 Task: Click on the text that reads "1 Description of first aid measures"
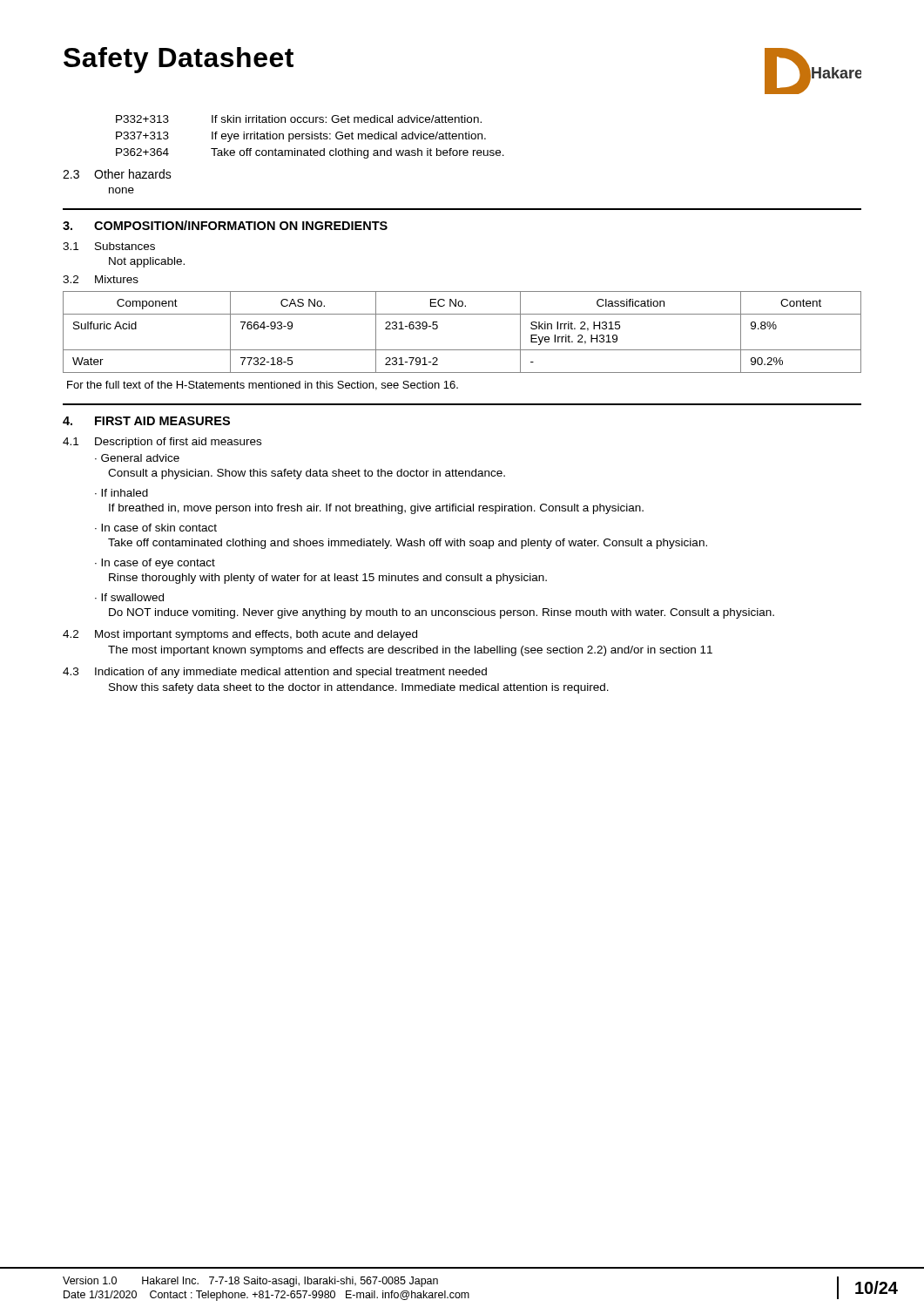[x=162, y=441]
